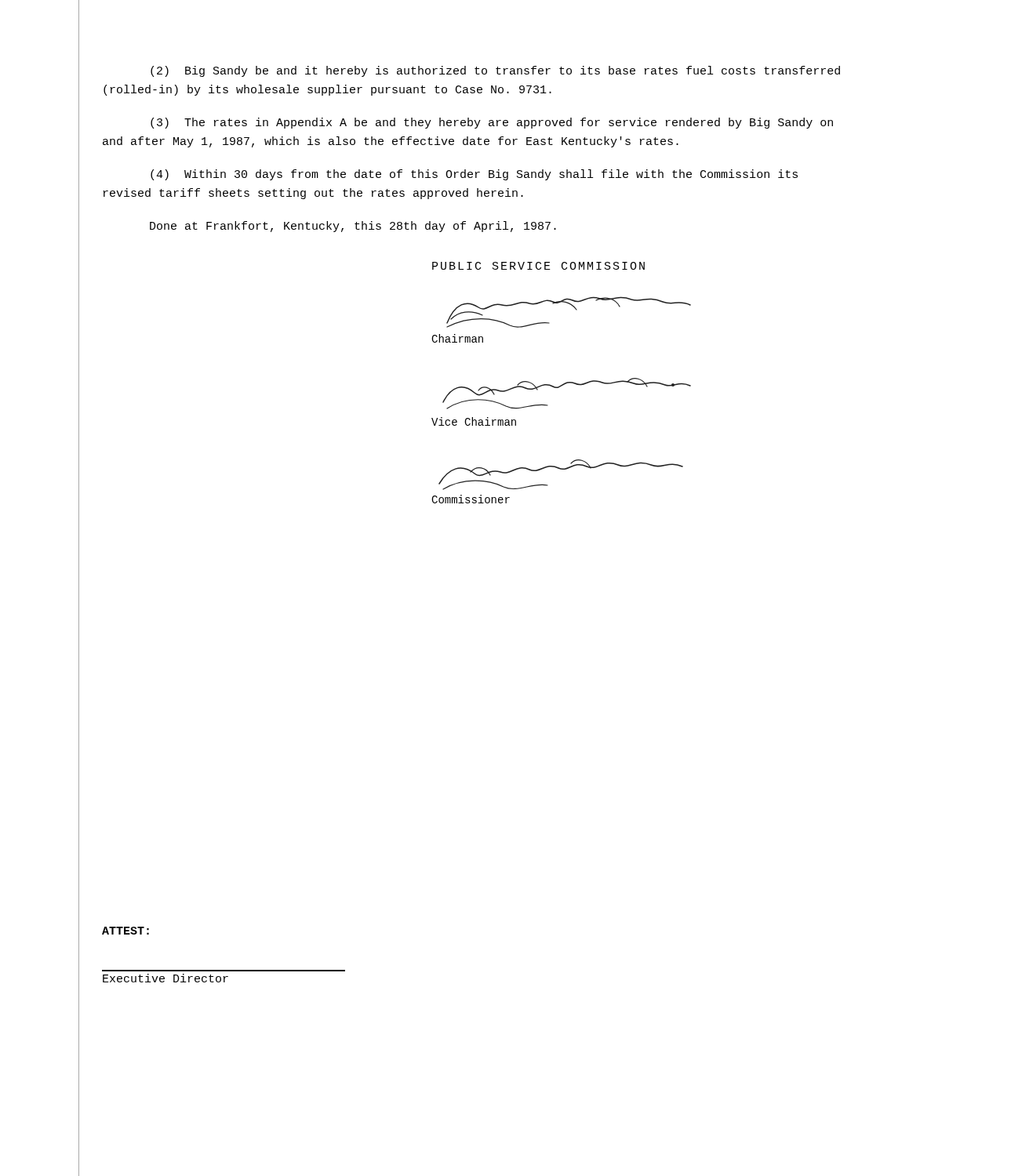Find the text that reads "Vice Chairman"
Viewport: 1011px width, 1176px height.
coord(474,423)
